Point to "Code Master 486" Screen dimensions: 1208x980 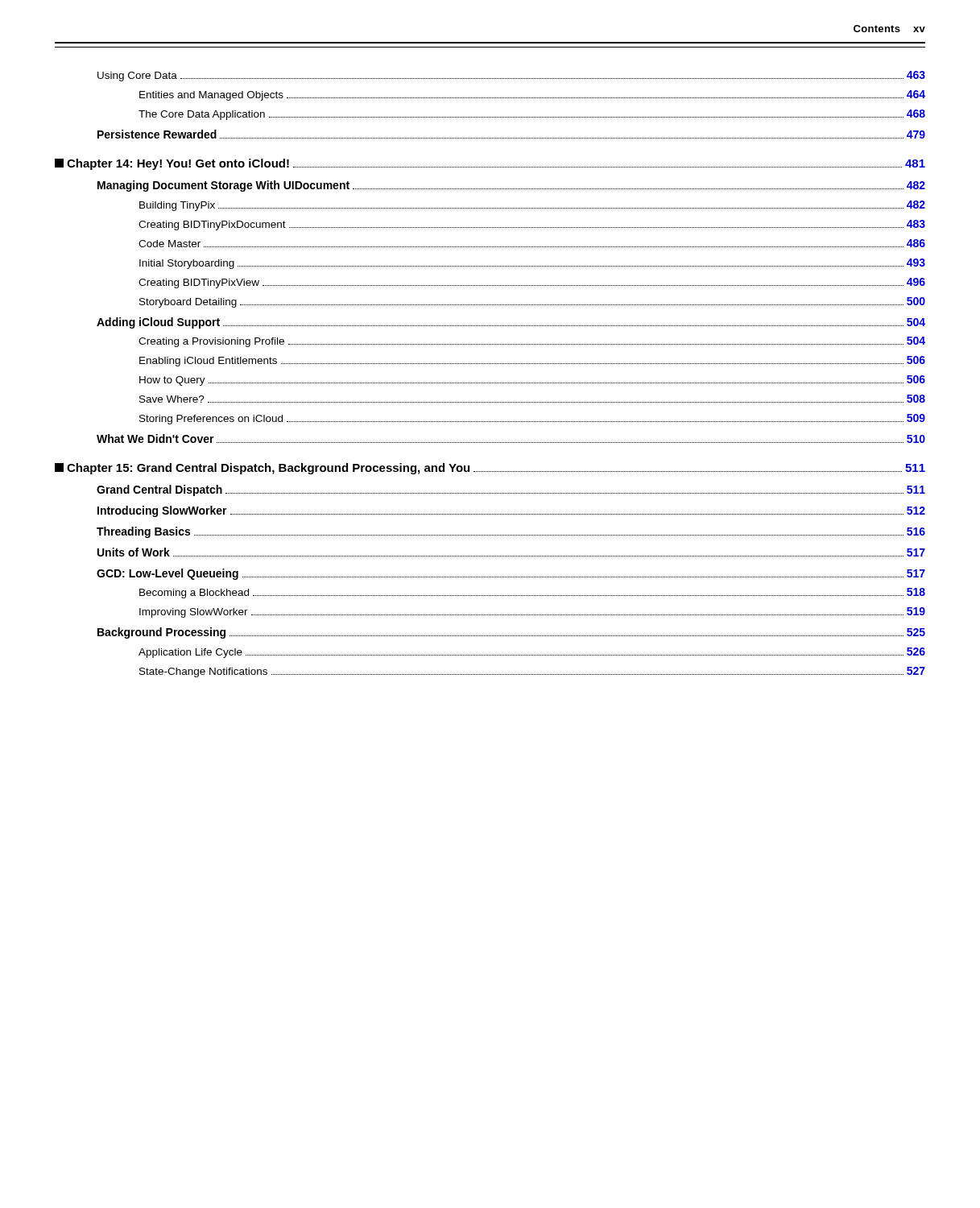[532, 244]
